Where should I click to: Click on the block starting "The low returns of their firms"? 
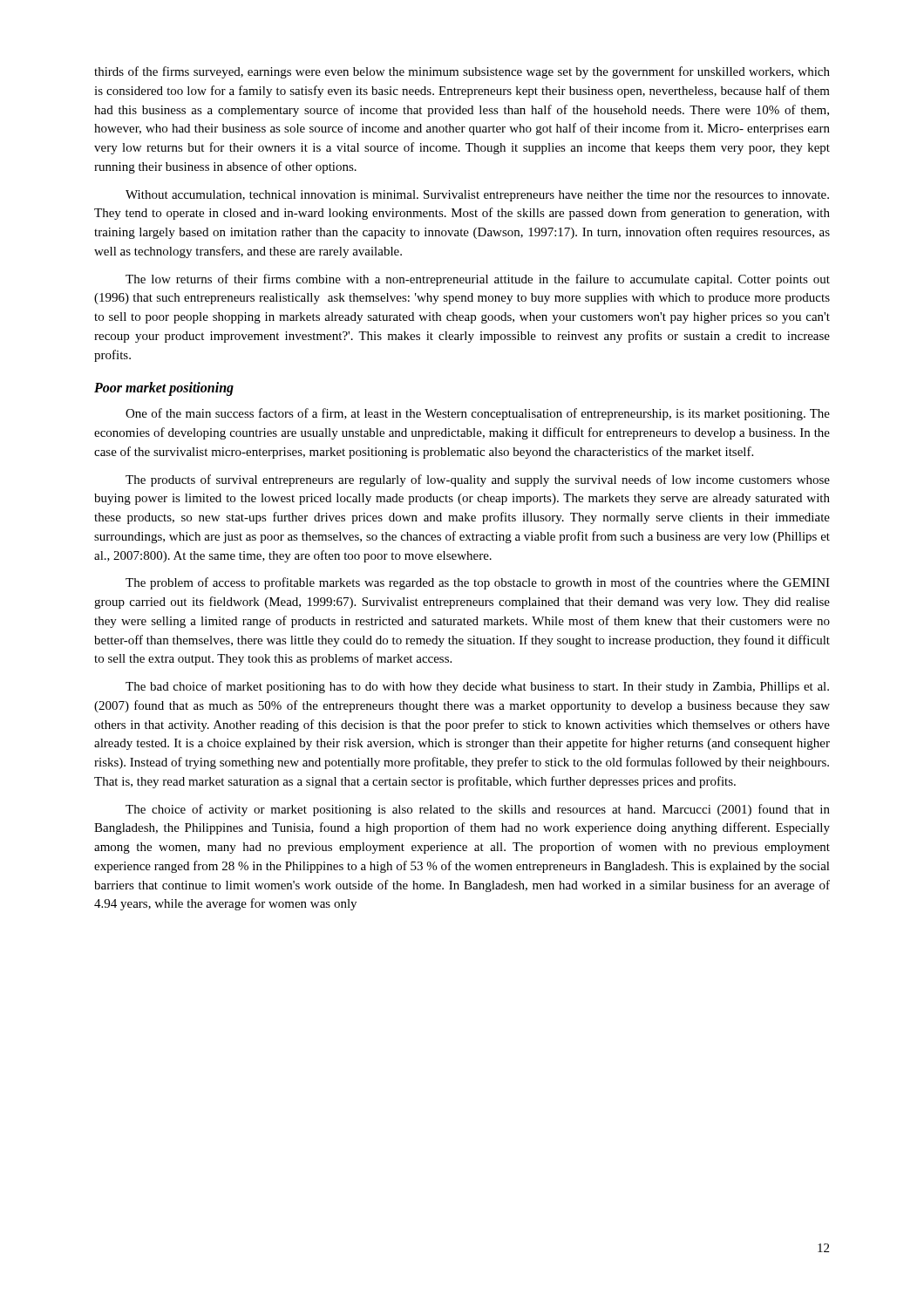tap(462, 317)
